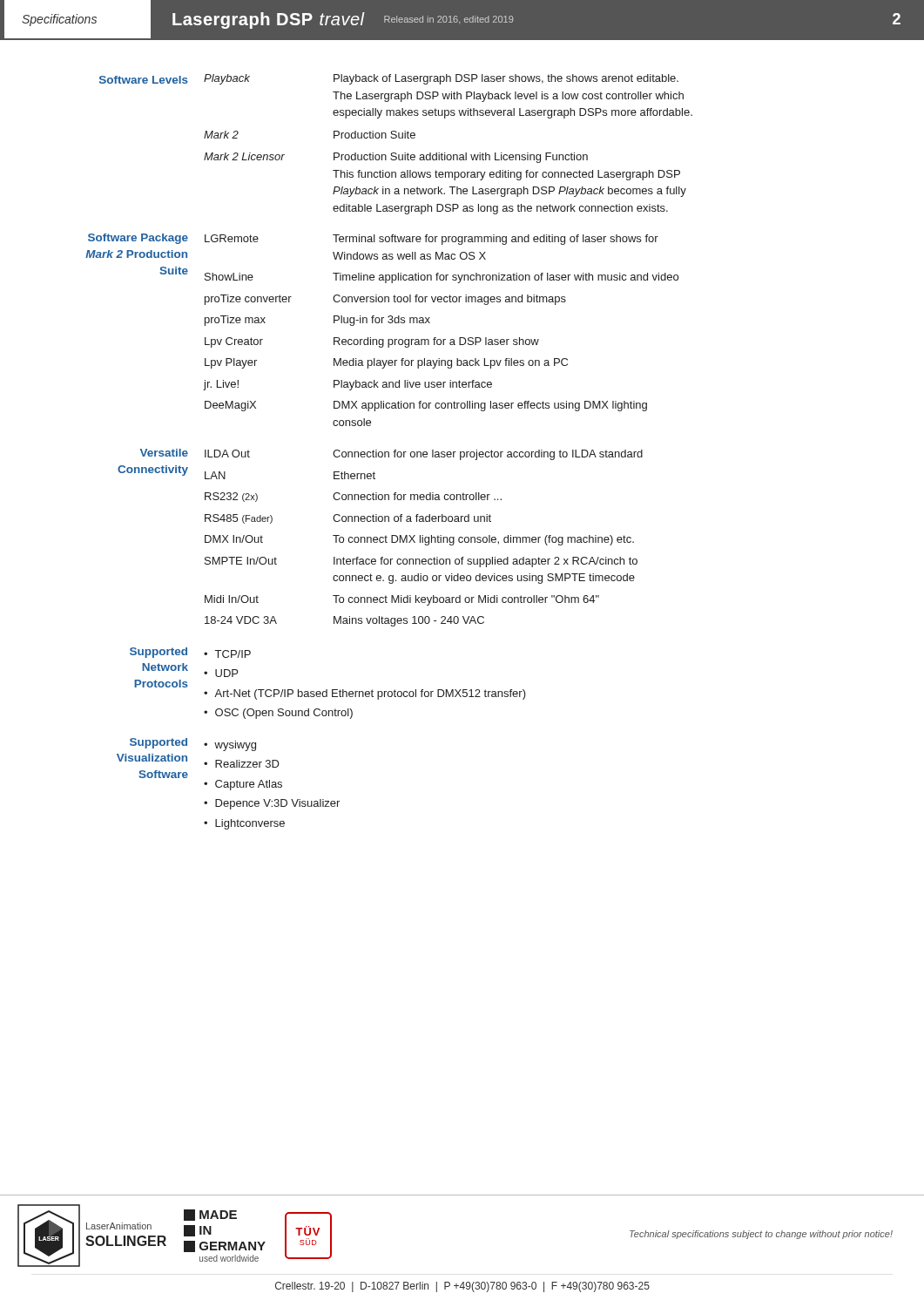The height and width of the screenshot is (1307, 924).
Task: Click the passage that begins "Technical specifications subject to"
Action: coord(761,1234)
